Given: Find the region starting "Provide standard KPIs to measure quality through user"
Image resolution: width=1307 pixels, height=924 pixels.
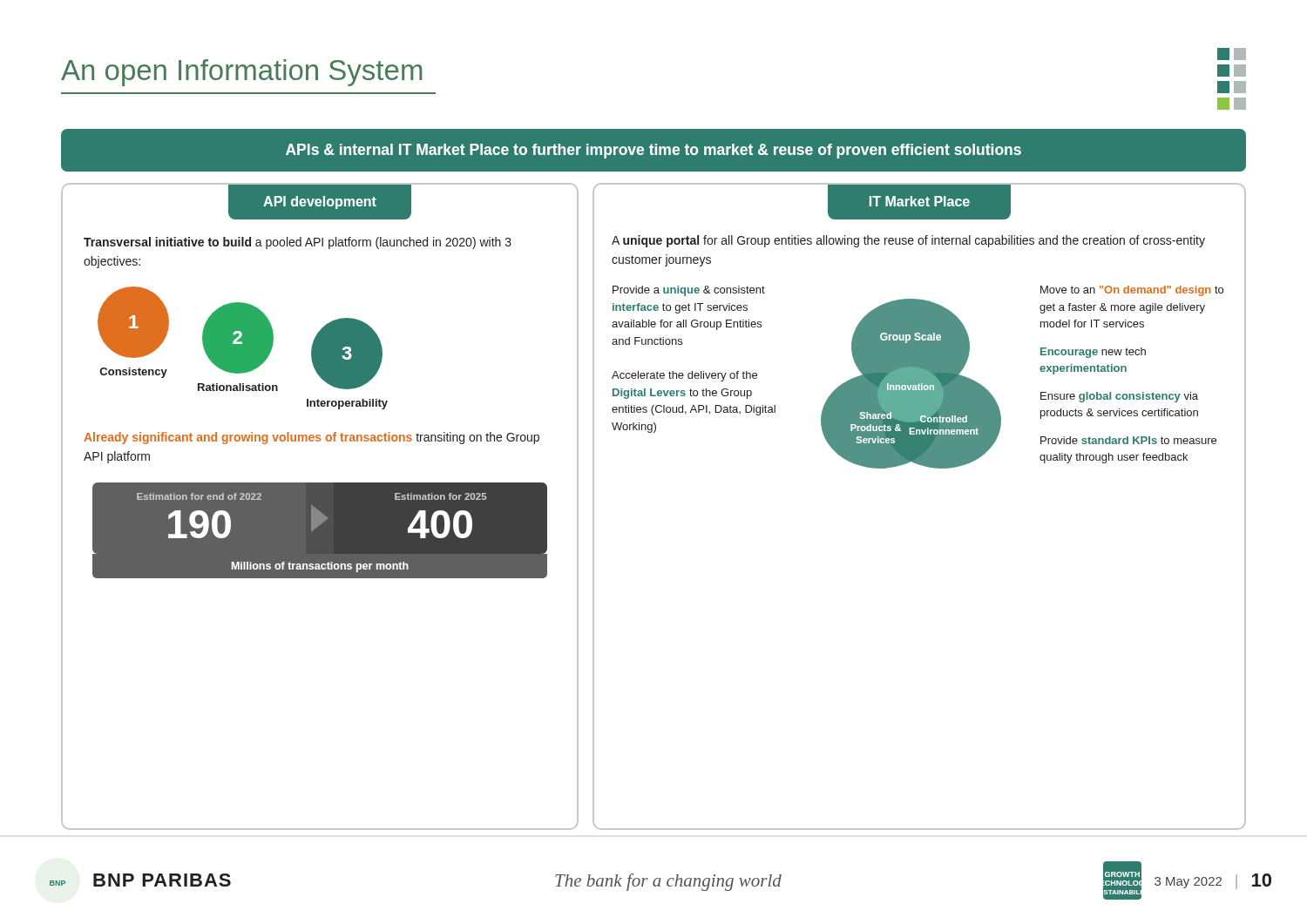Looking at the screenshot, I should click(x=1128, y=449).
